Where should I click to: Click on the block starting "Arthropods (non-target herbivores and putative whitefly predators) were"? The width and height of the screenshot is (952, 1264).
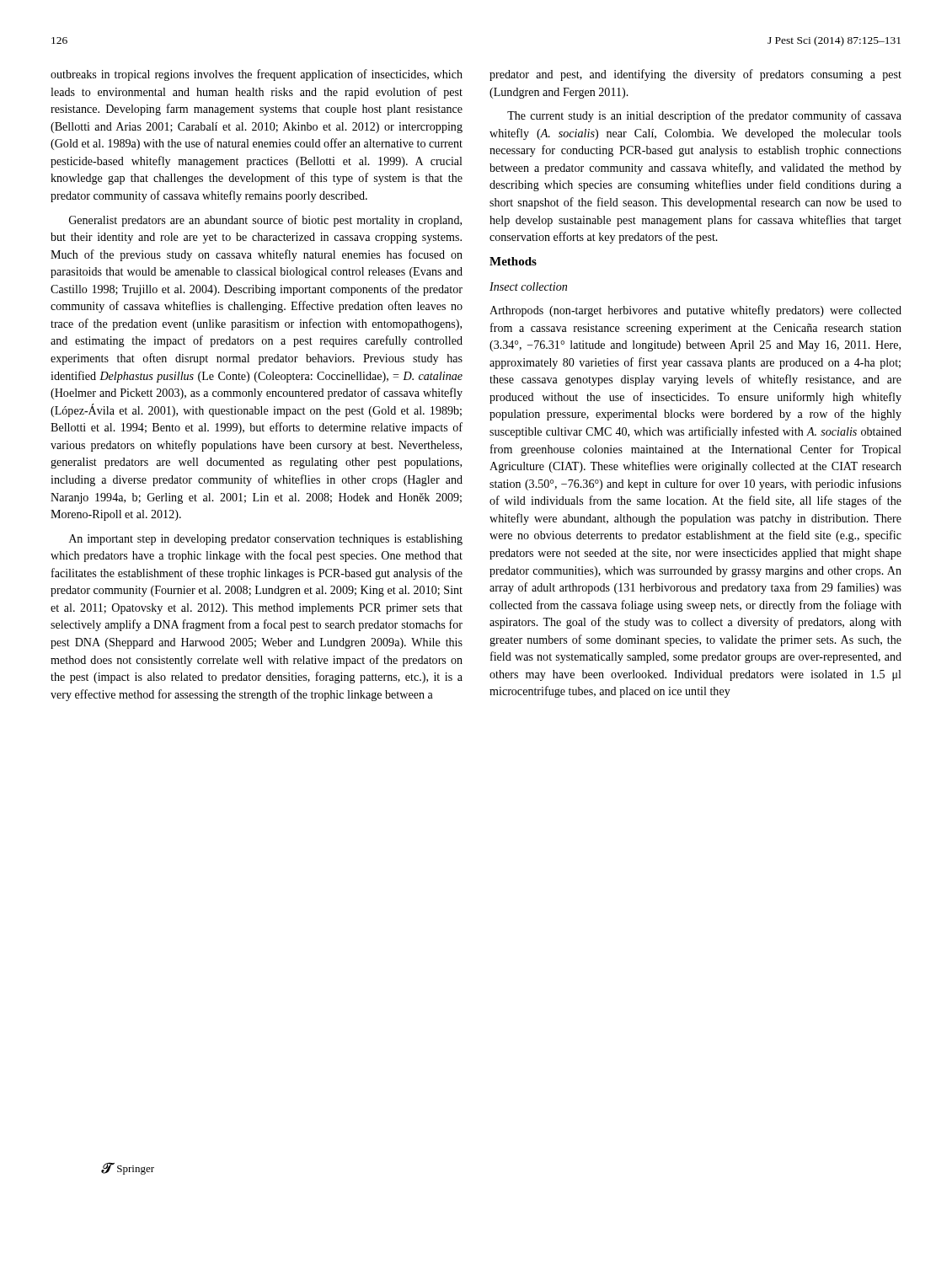click(695, 501)
